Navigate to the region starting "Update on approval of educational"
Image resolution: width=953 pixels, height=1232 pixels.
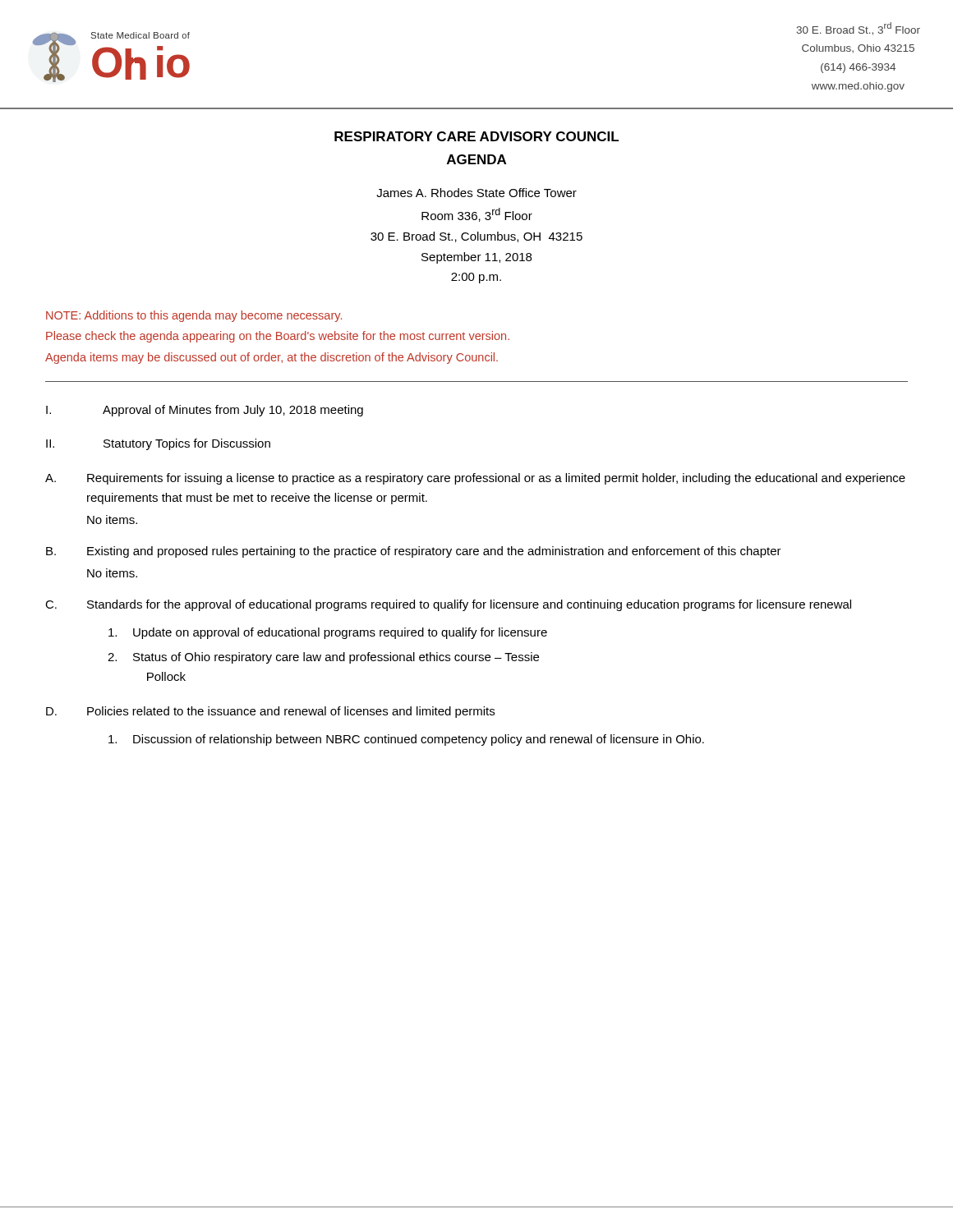coord(327,632)
